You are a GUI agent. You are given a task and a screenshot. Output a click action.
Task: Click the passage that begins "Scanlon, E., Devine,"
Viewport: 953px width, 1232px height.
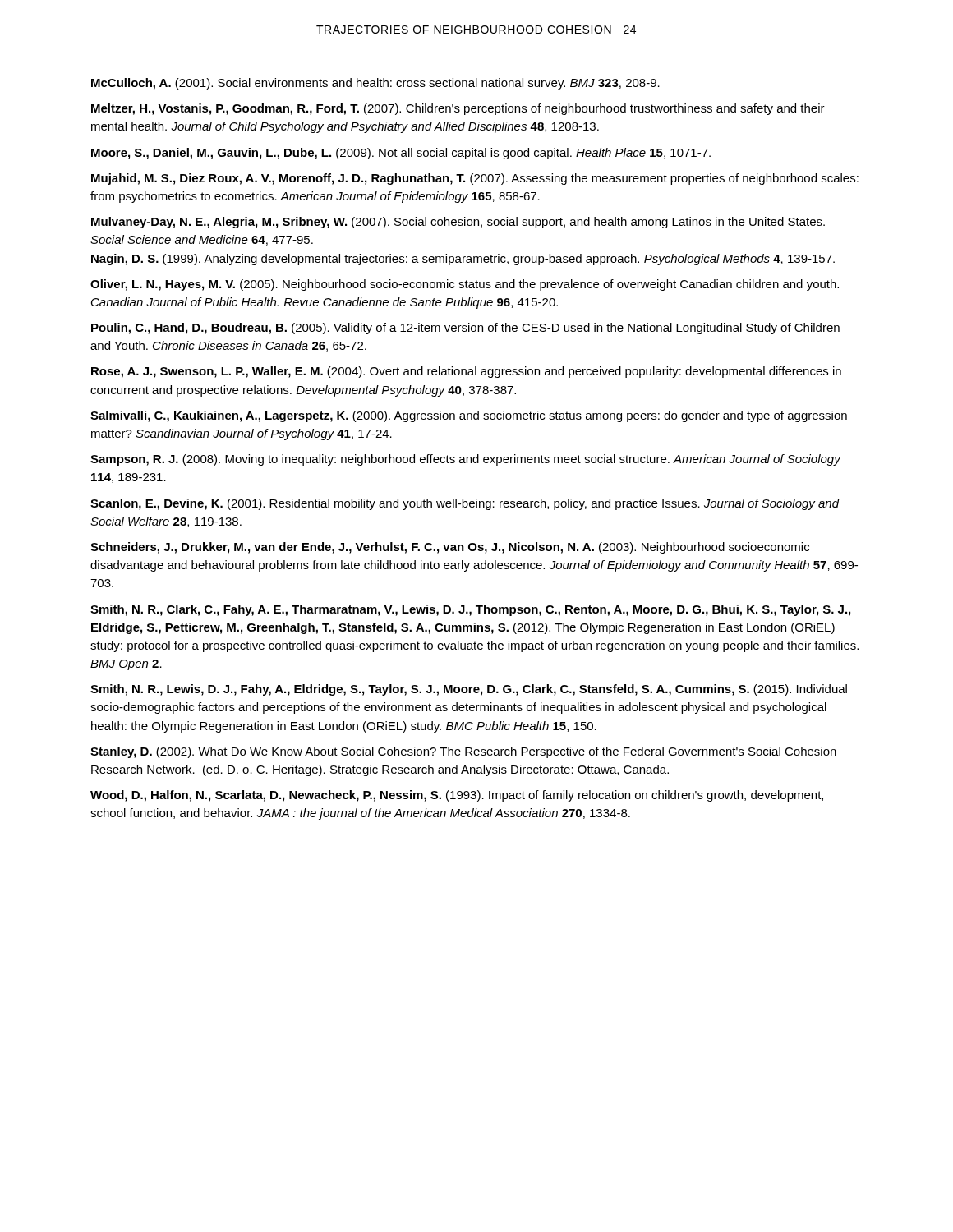(x=465, y=512)
